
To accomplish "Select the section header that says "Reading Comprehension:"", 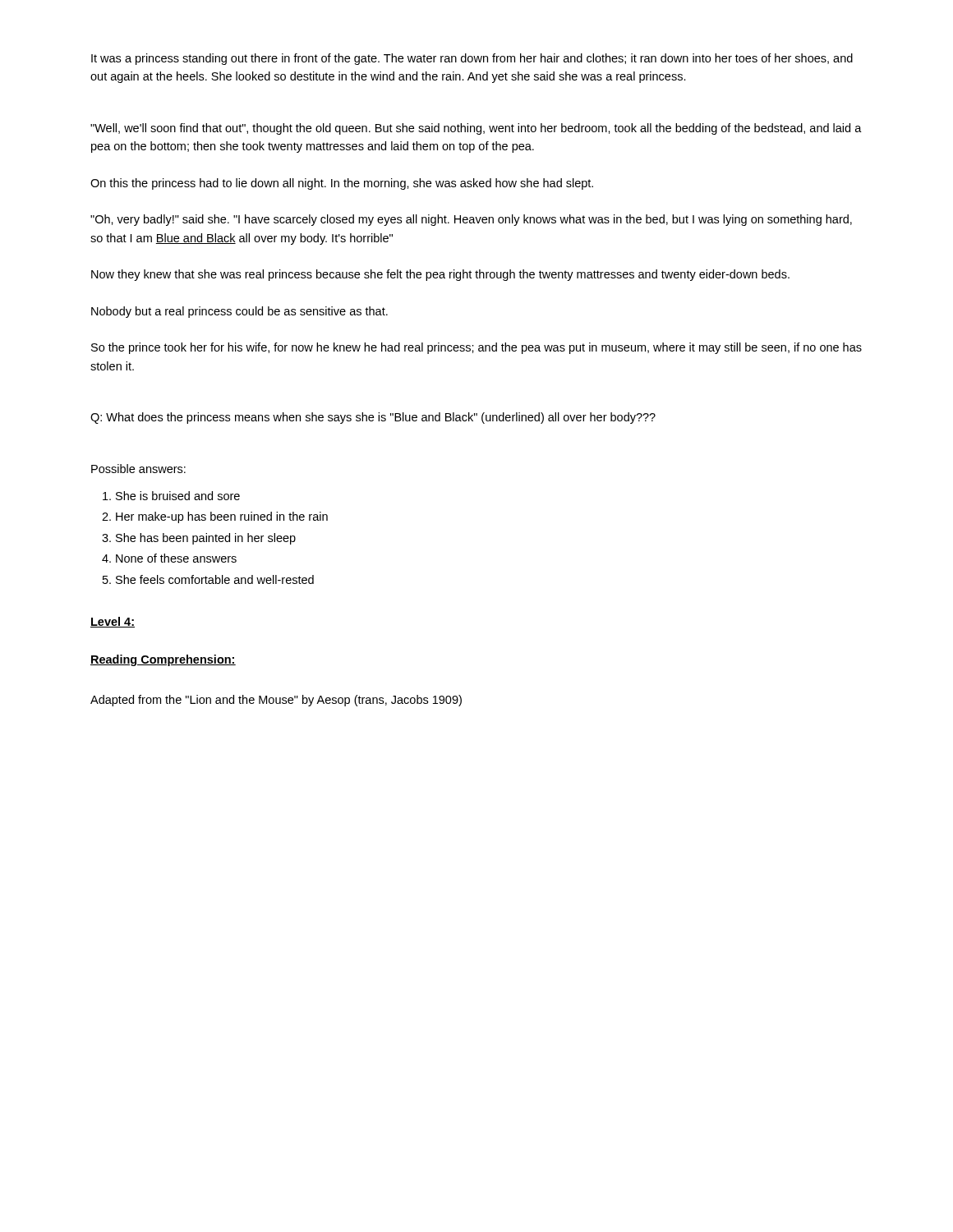I will (163, 659).
